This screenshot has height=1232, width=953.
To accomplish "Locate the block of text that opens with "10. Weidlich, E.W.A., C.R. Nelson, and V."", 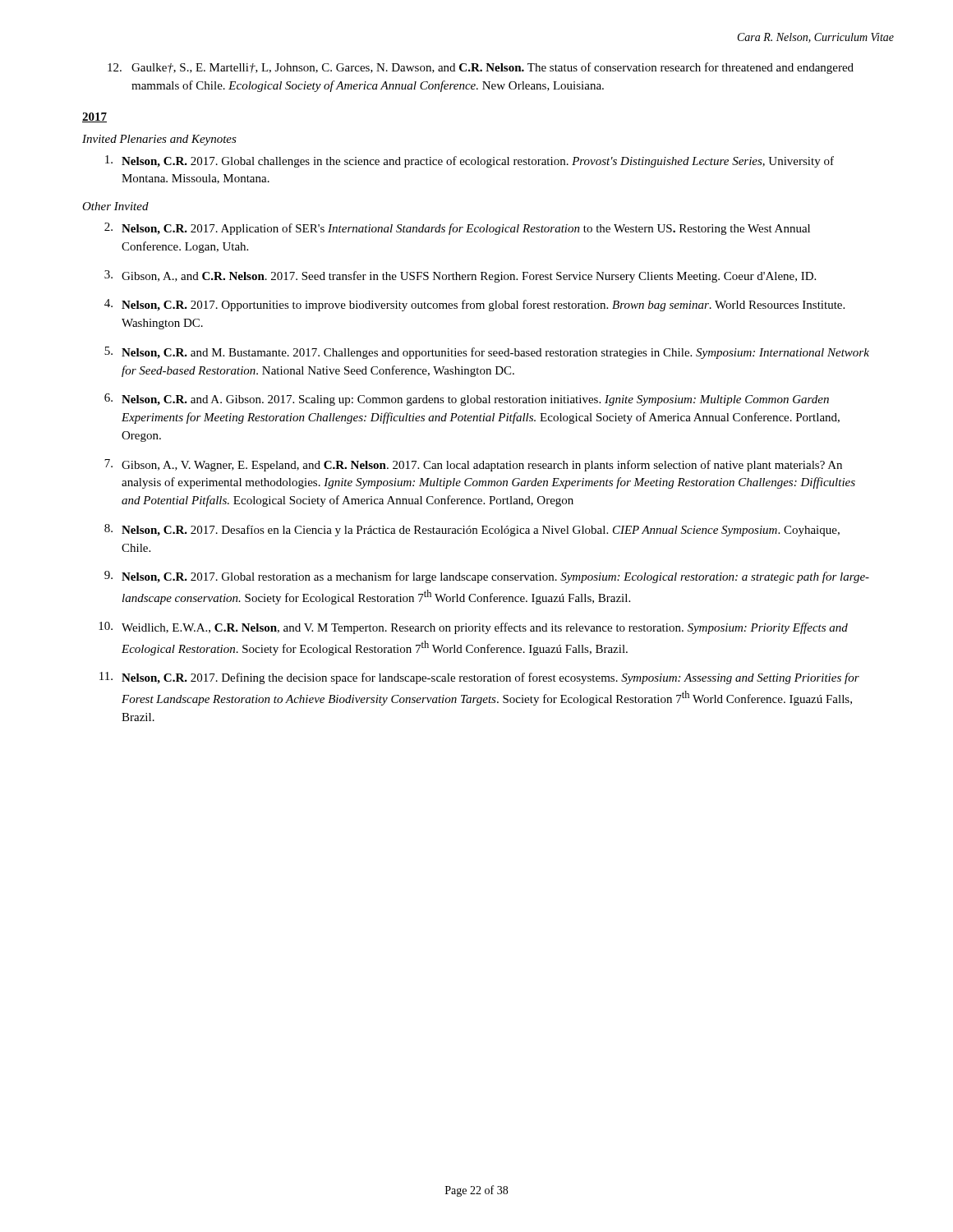I will (x=476, y=639).
